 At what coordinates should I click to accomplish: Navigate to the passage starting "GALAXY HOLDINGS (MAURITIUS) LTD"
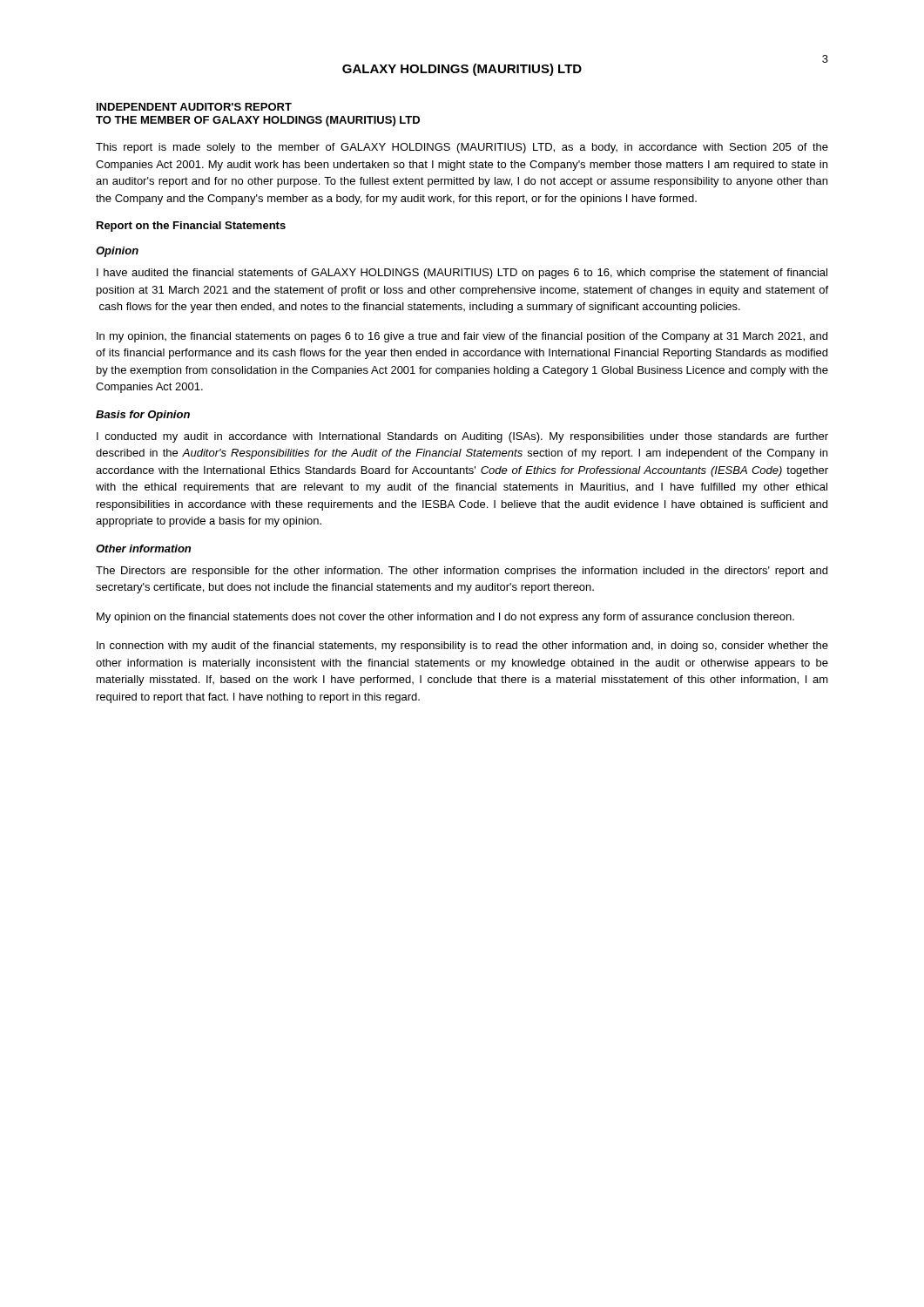(x=462, y=68)
